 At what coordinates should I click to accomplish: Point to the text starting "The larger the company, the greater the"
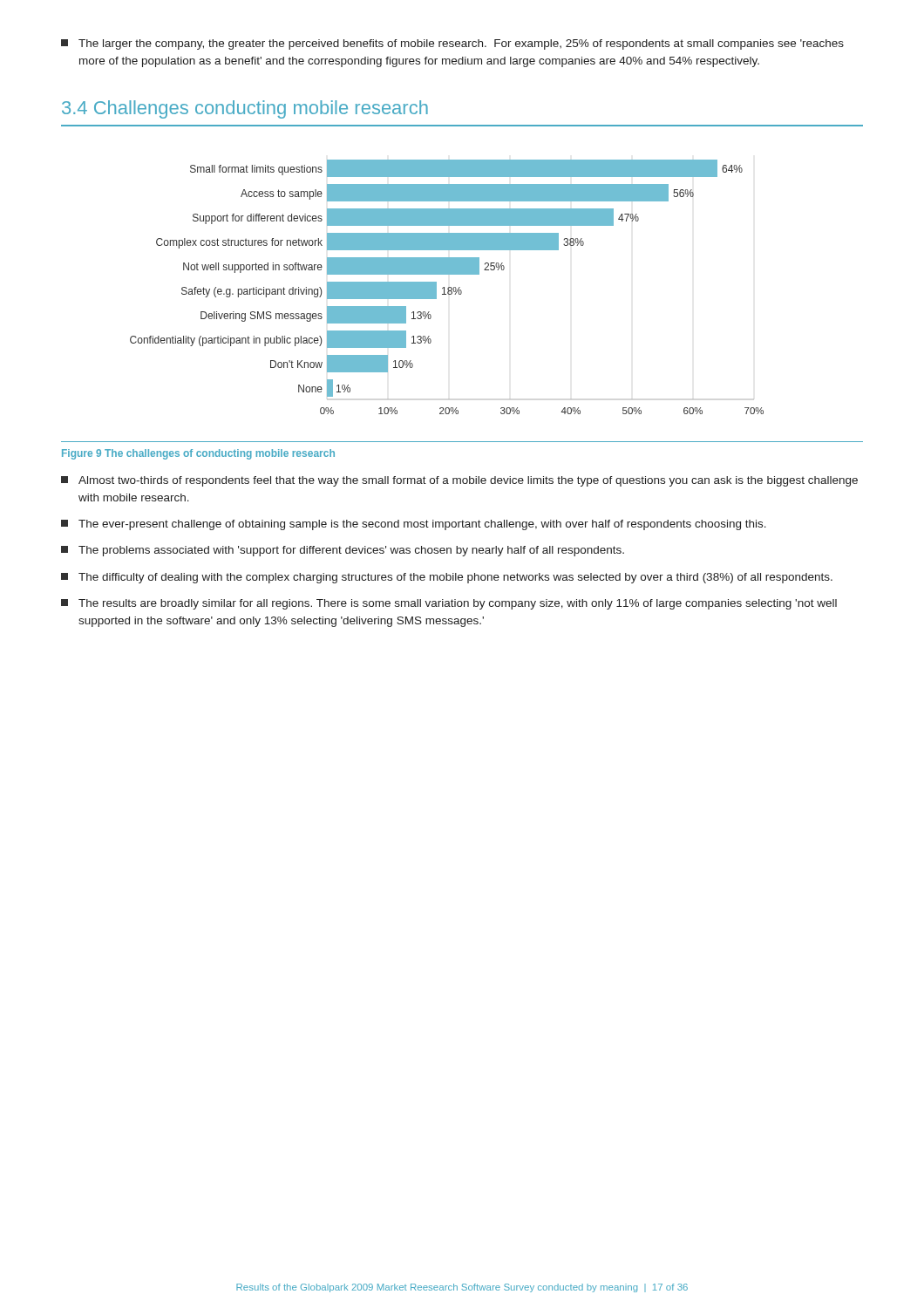(462, 53)
